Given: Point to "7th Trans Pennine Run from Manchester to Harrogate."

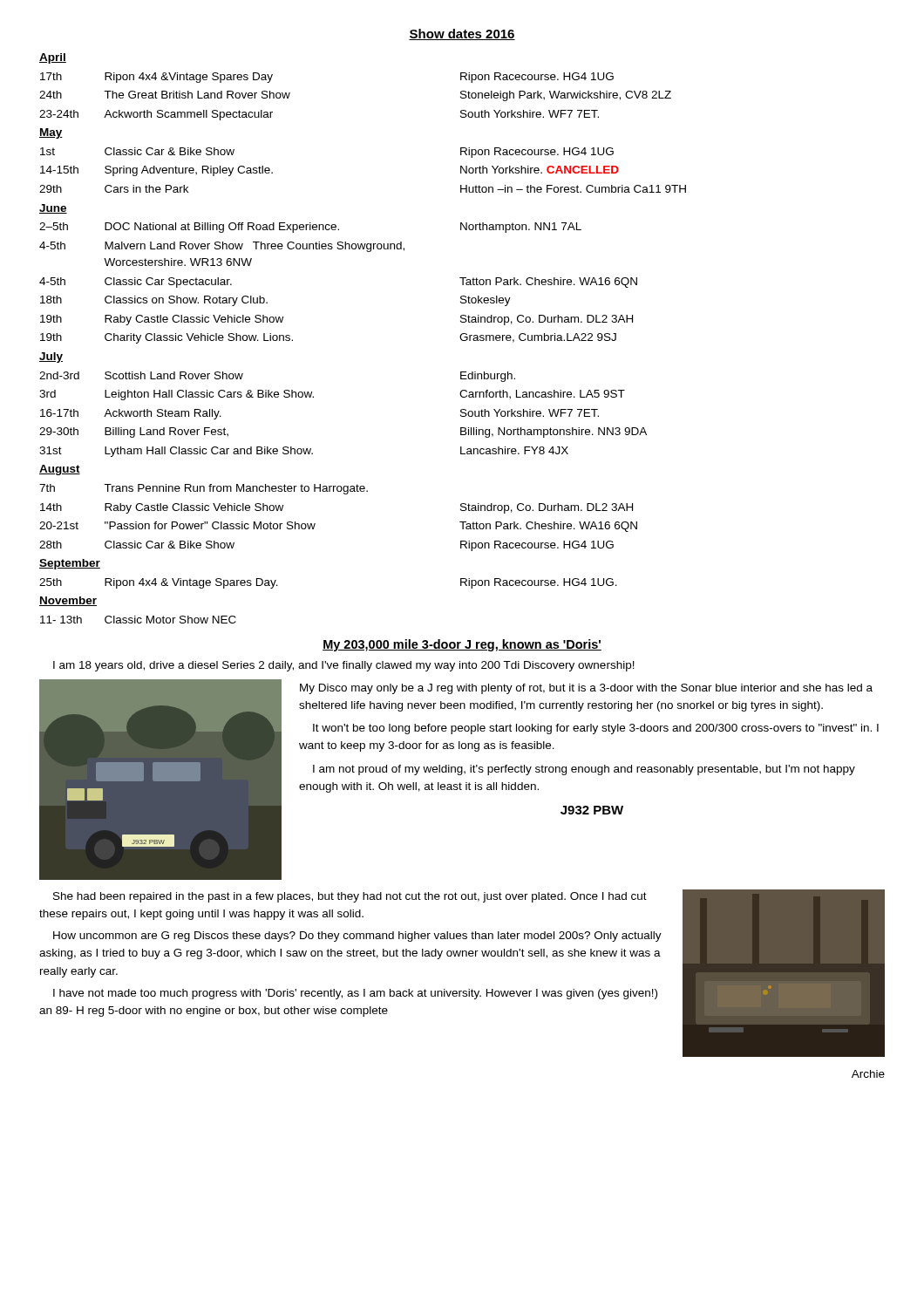Looking at the screenshot, I should tap(204, 489).
